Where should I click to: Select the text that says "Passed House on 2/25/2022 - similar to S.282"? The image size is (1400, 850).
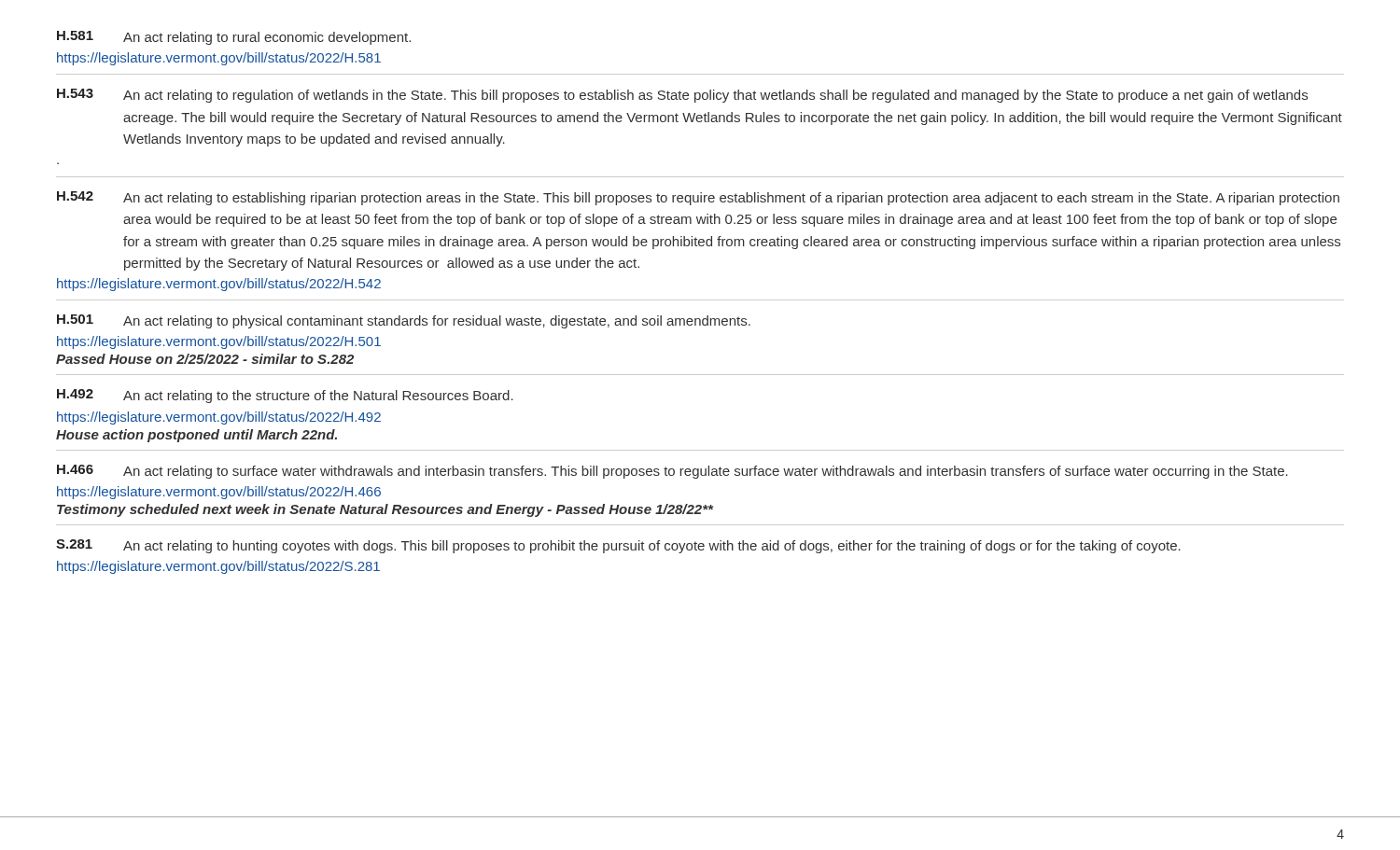coord(205,359)
